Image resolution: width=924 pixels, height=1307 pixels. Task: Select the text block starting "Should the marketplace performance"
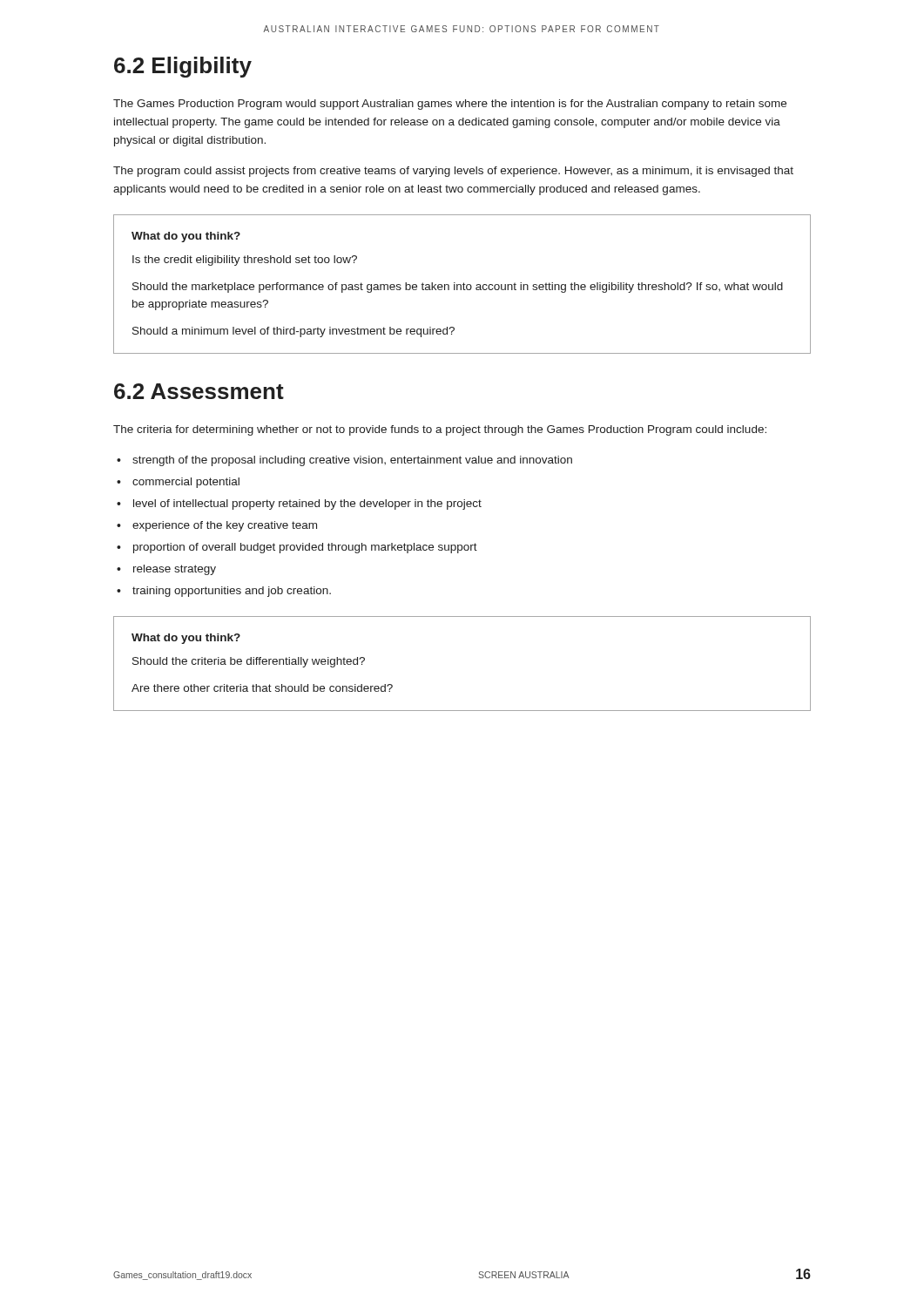pyautogui.click(x=457, y=295)
